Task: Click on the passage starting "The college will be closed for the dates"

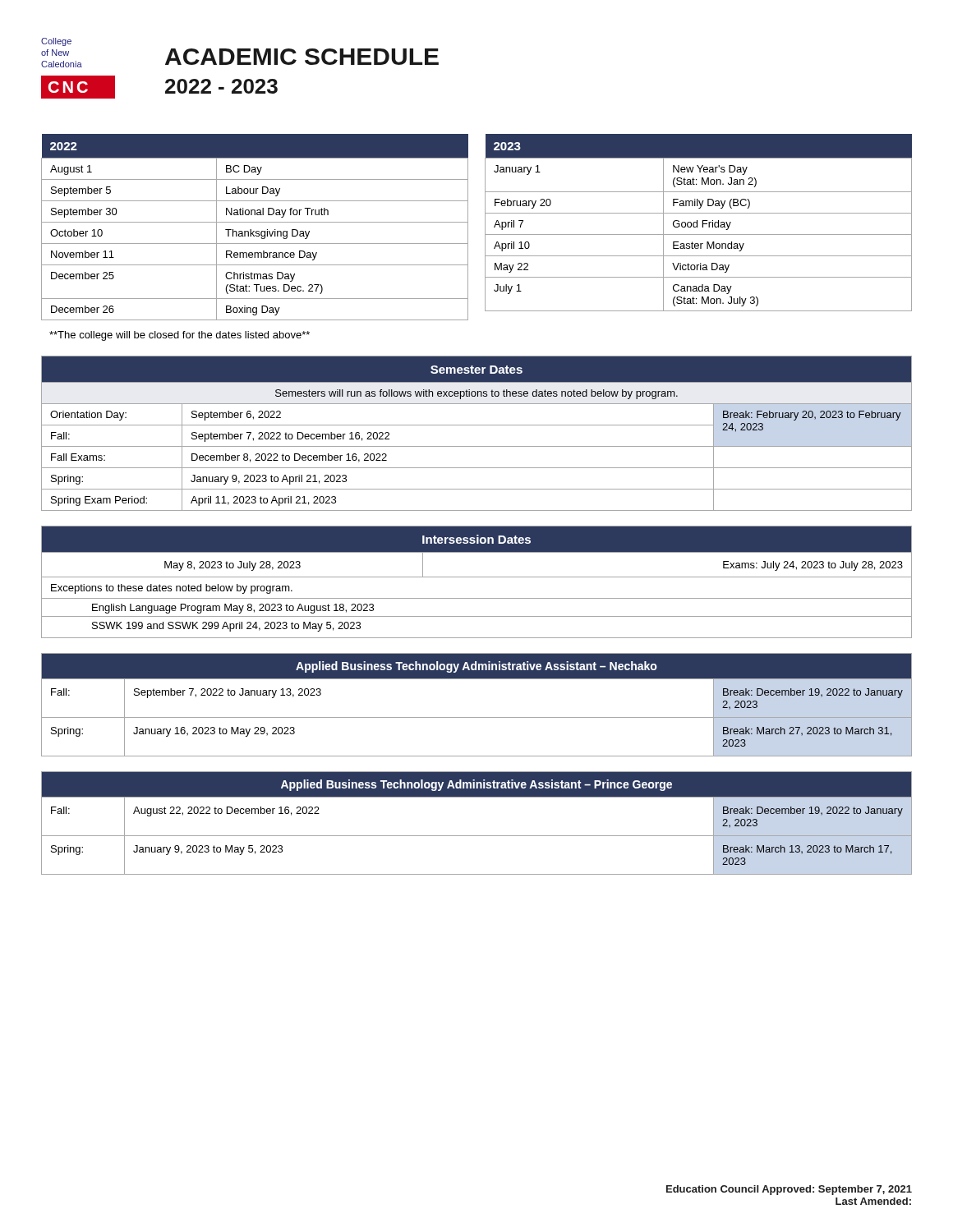Action: pos(180,335)
